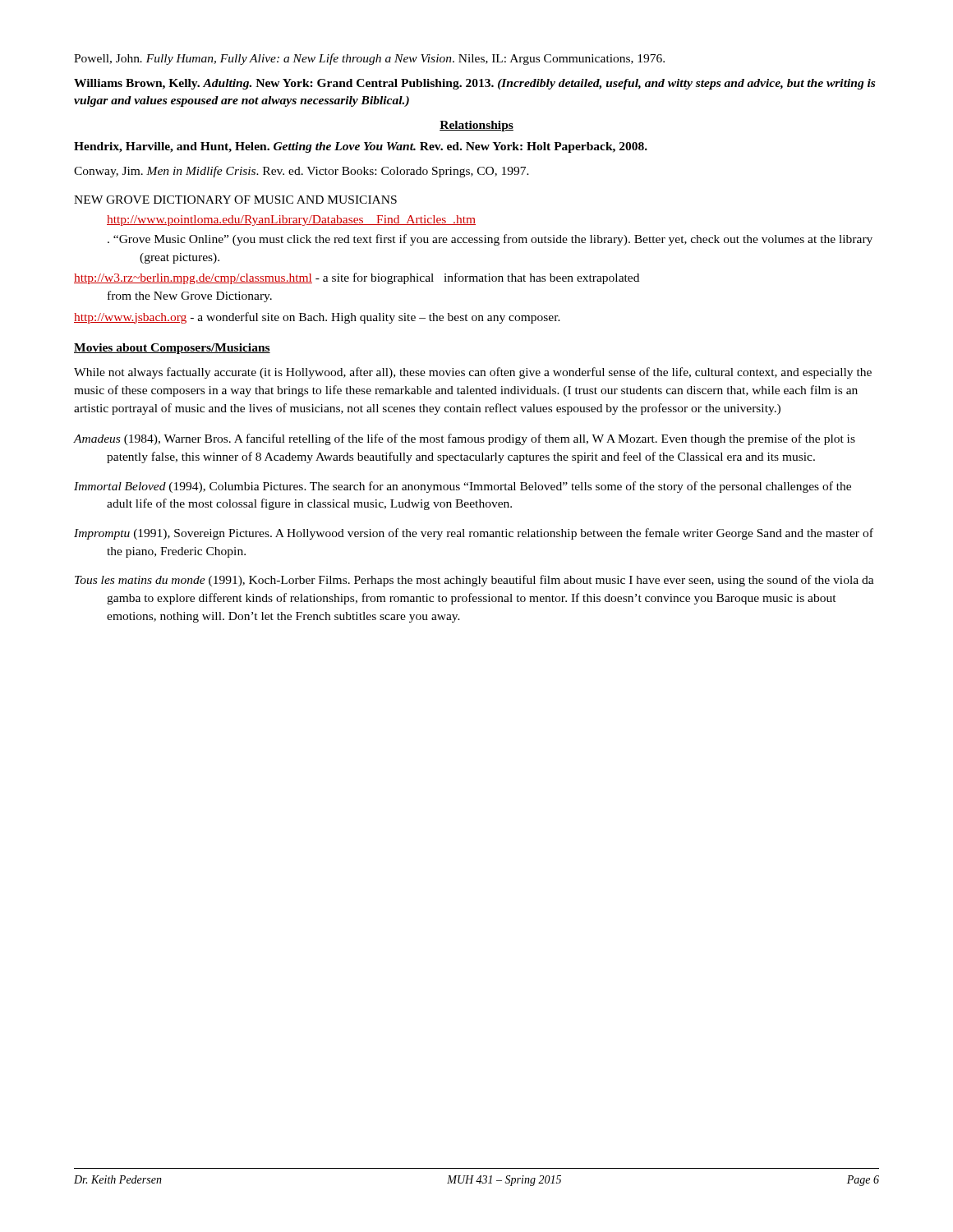Select the block starting "Powell, John. Fully Human, Fully Alive: a"
The height and width of the screenshot is (1232, 953).
[370, 58]
